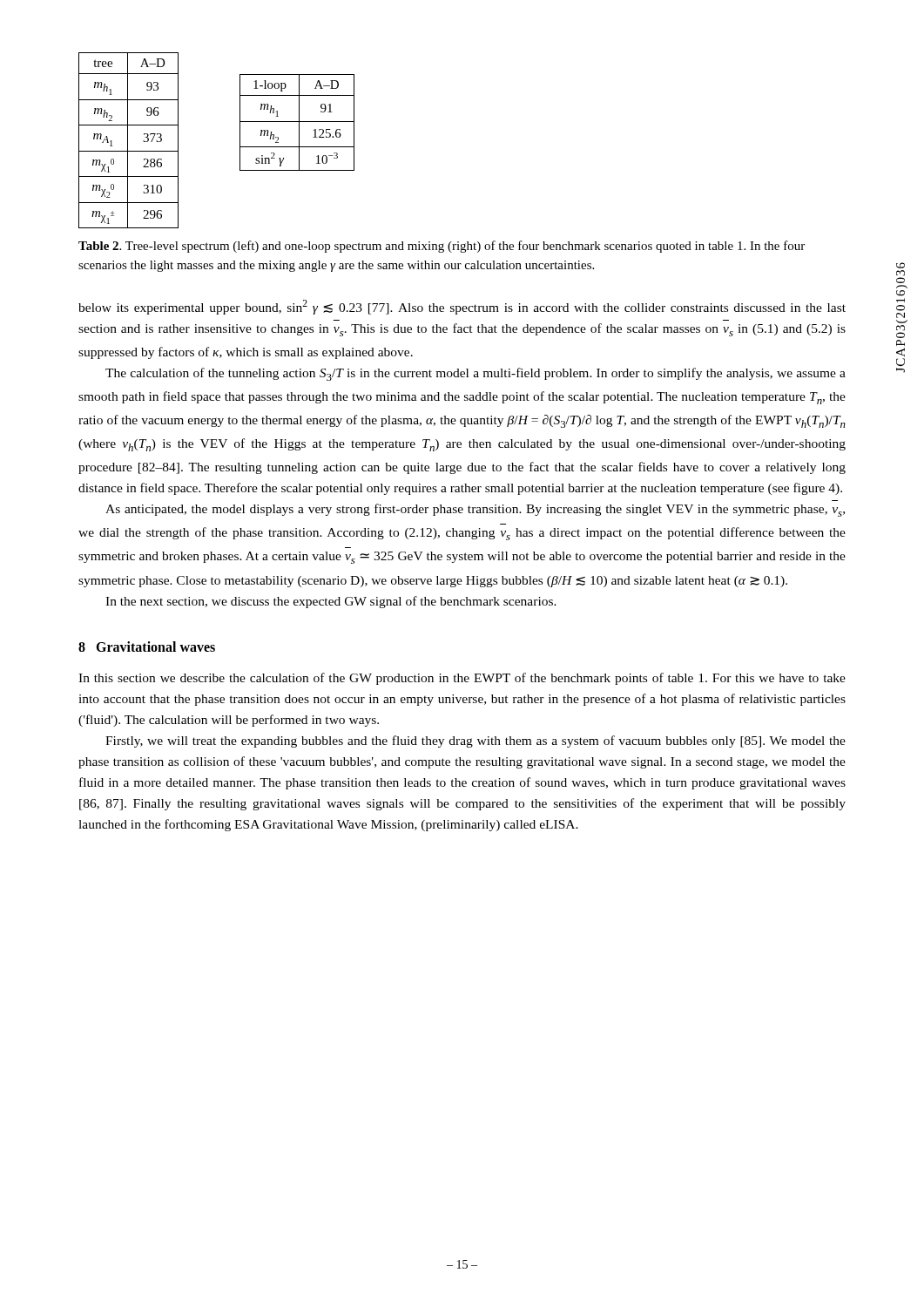Where is the passage that starts "The calculation of the"?
924x1307 pixels.
462,430
